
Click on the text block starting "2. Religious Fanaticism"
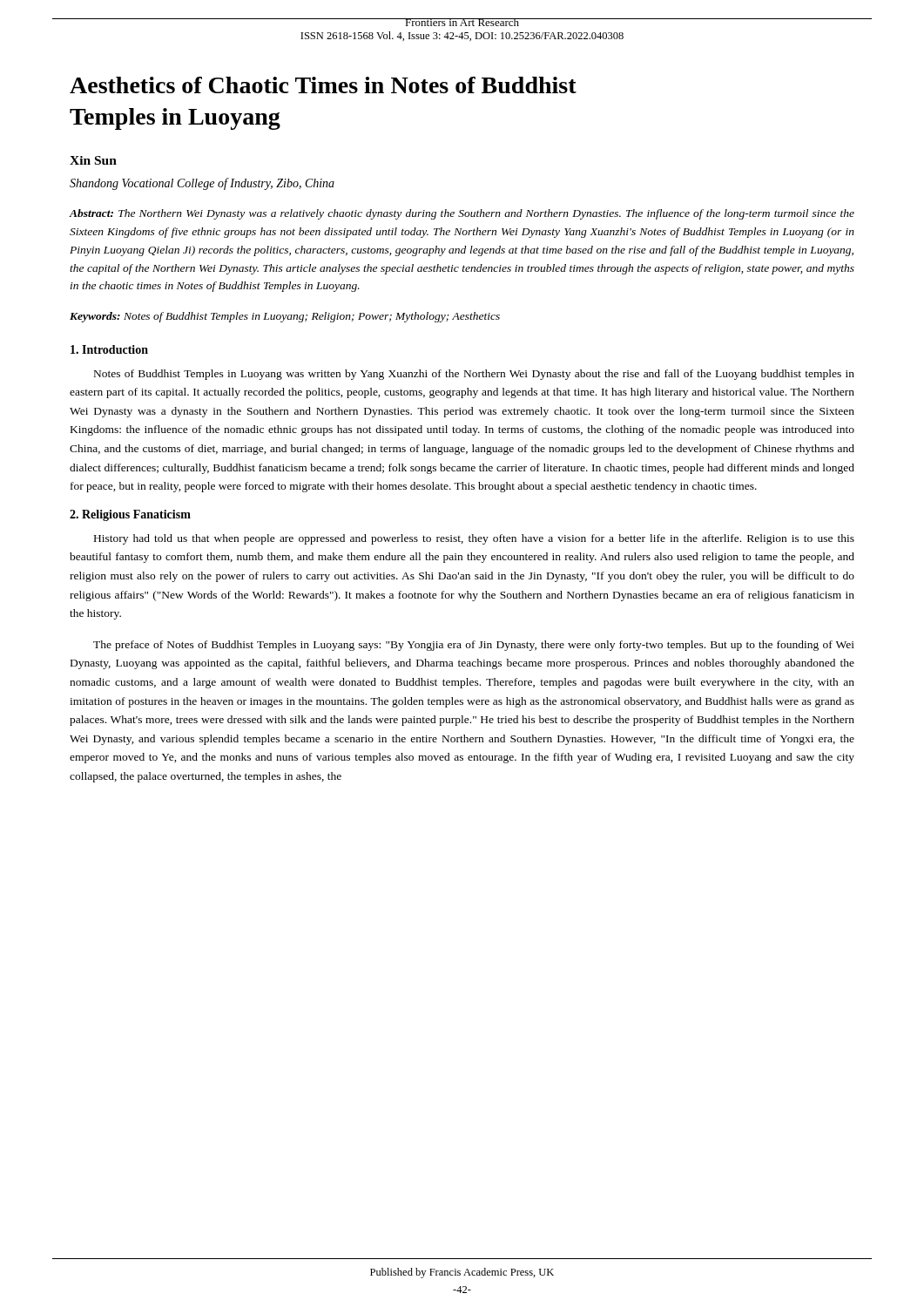(130, 514)
